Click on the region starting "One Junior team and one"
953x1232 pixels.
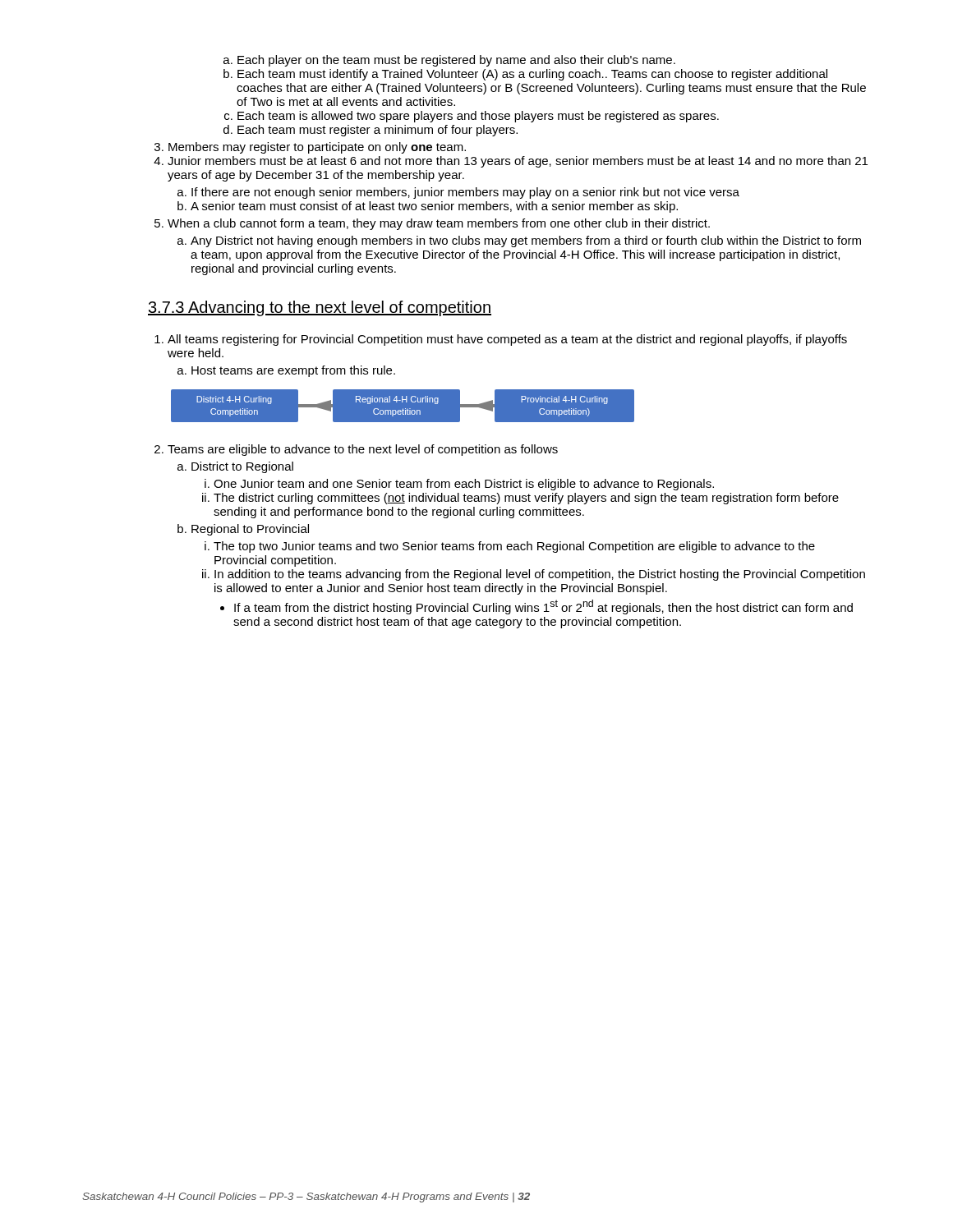click(542, 483)
